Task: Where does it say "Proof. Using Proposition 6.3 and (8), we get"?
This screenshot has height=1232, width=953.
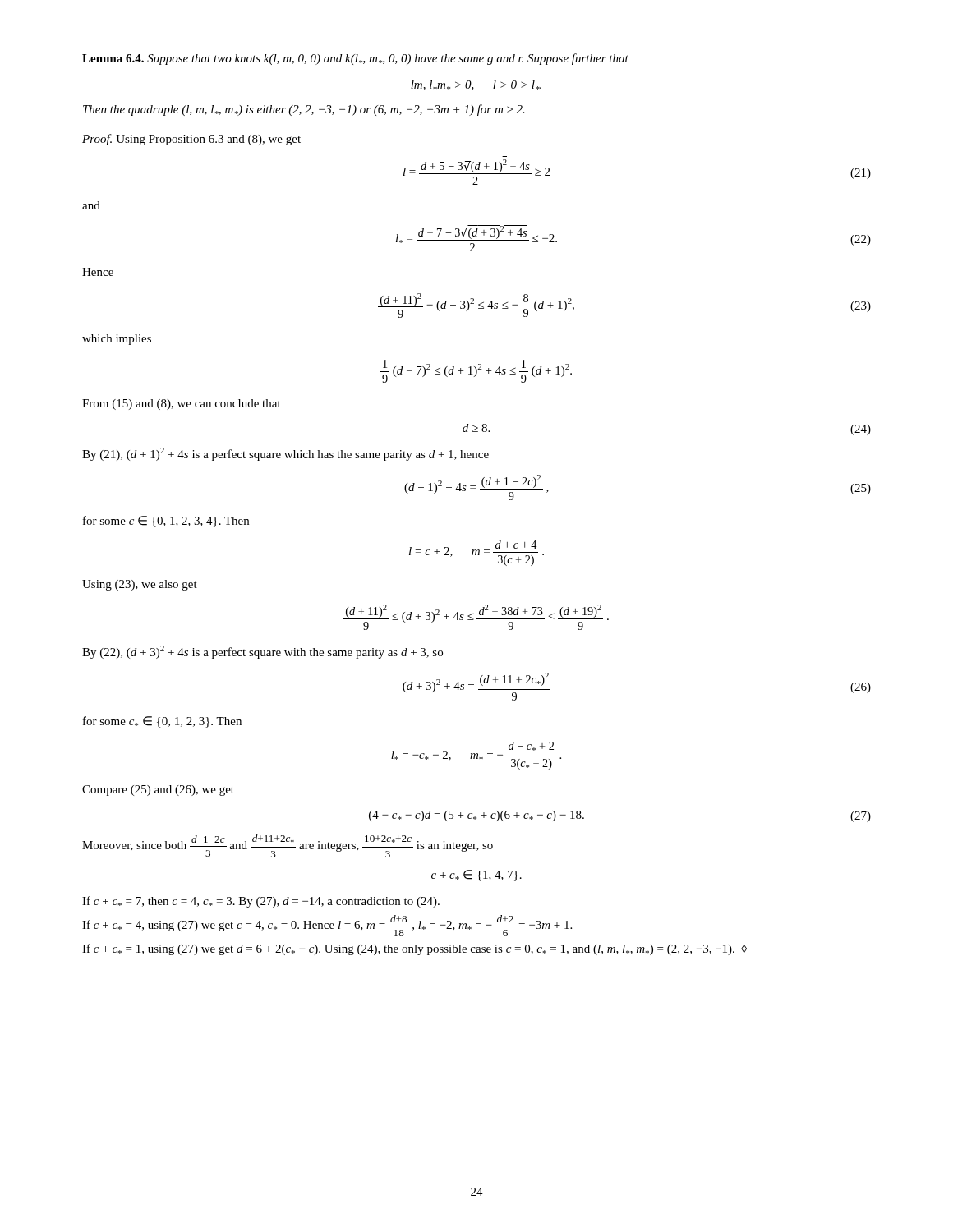Action: pos(191,139)
